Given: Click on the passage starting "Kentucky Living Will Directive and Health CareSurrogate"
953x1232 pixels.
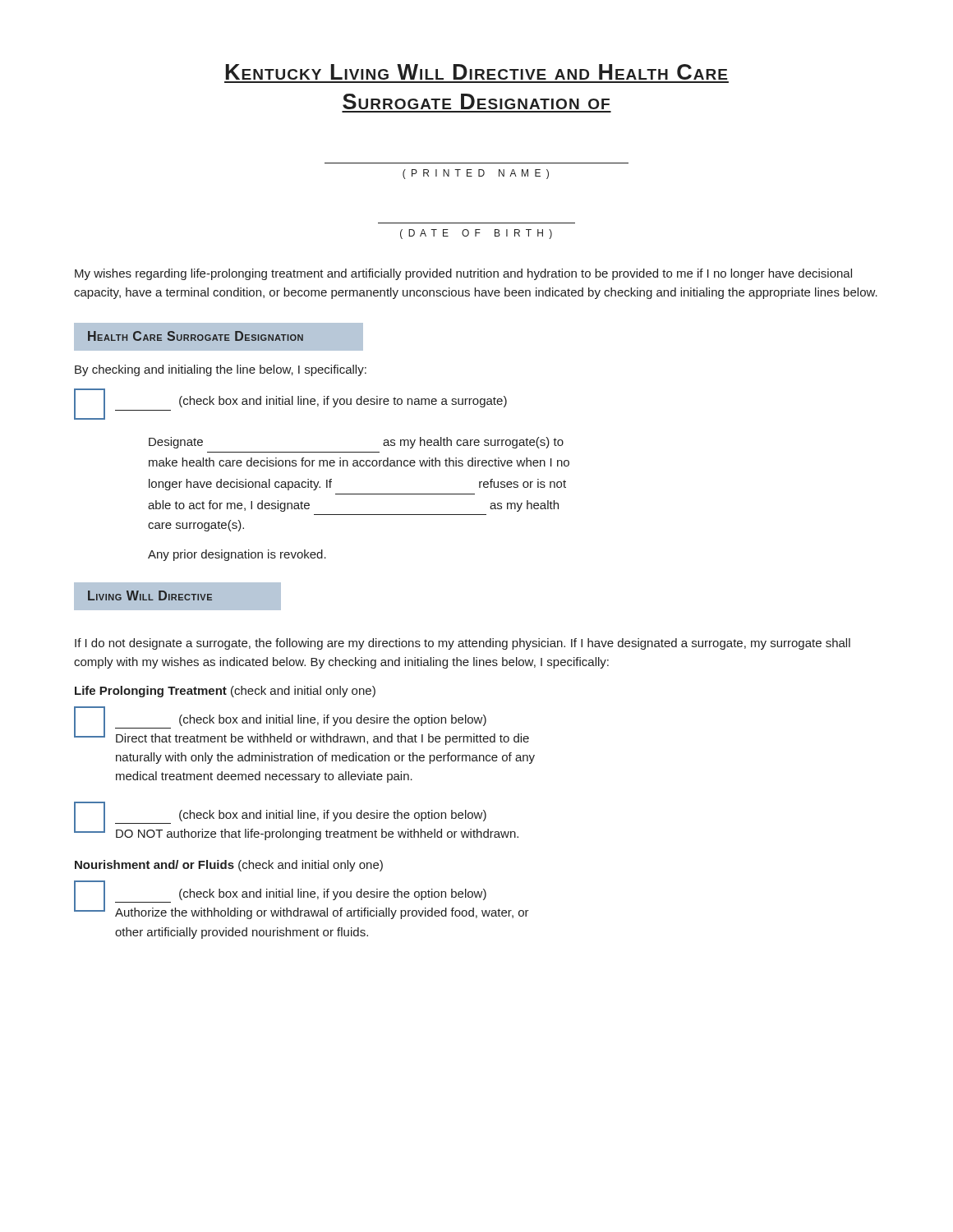Looking at the screenshot, I should coord(476,87).
